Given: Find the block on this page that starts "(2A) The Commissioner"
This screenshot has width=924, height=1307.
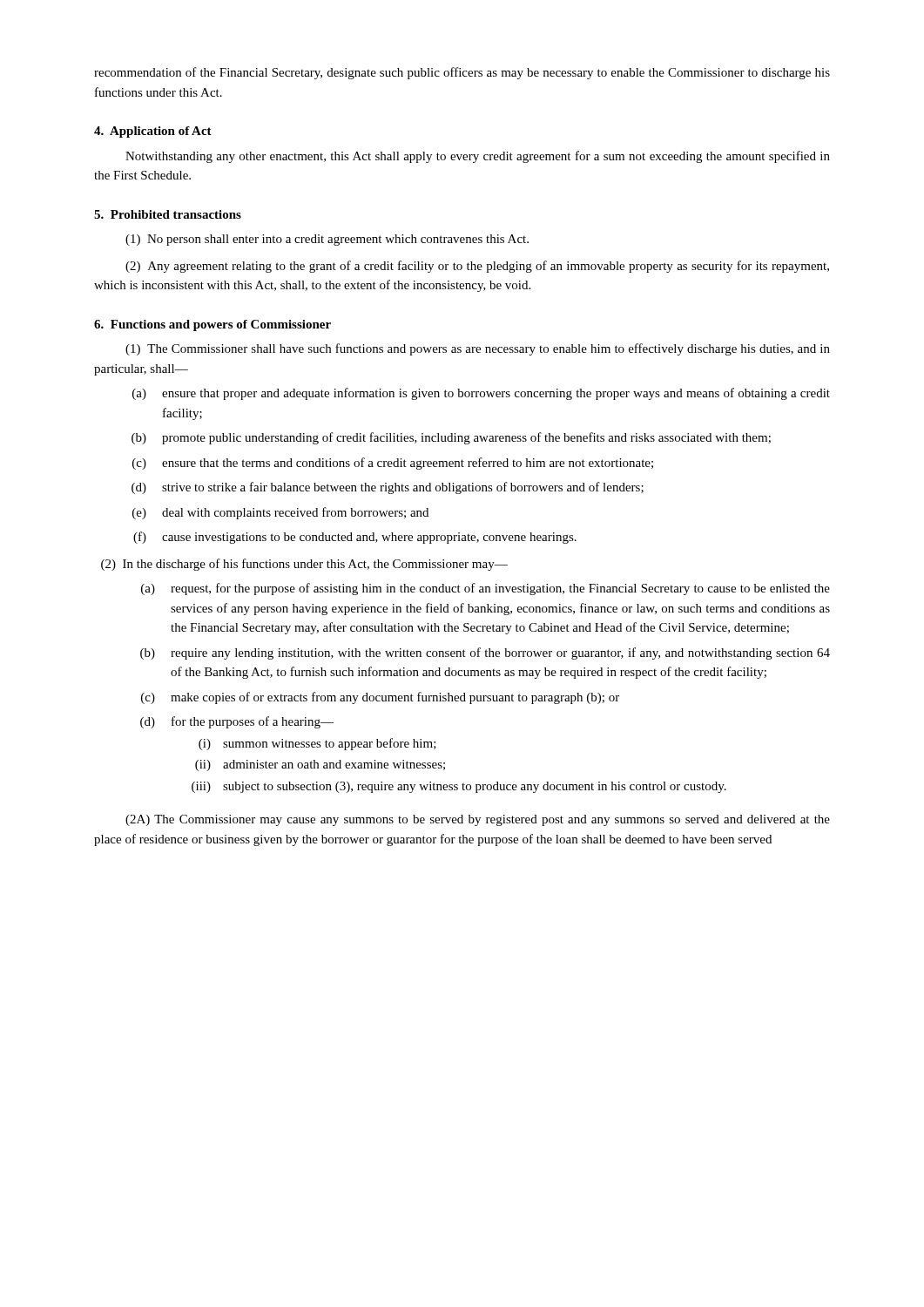Looking at the screenshot, I should [x=462, y=829].
